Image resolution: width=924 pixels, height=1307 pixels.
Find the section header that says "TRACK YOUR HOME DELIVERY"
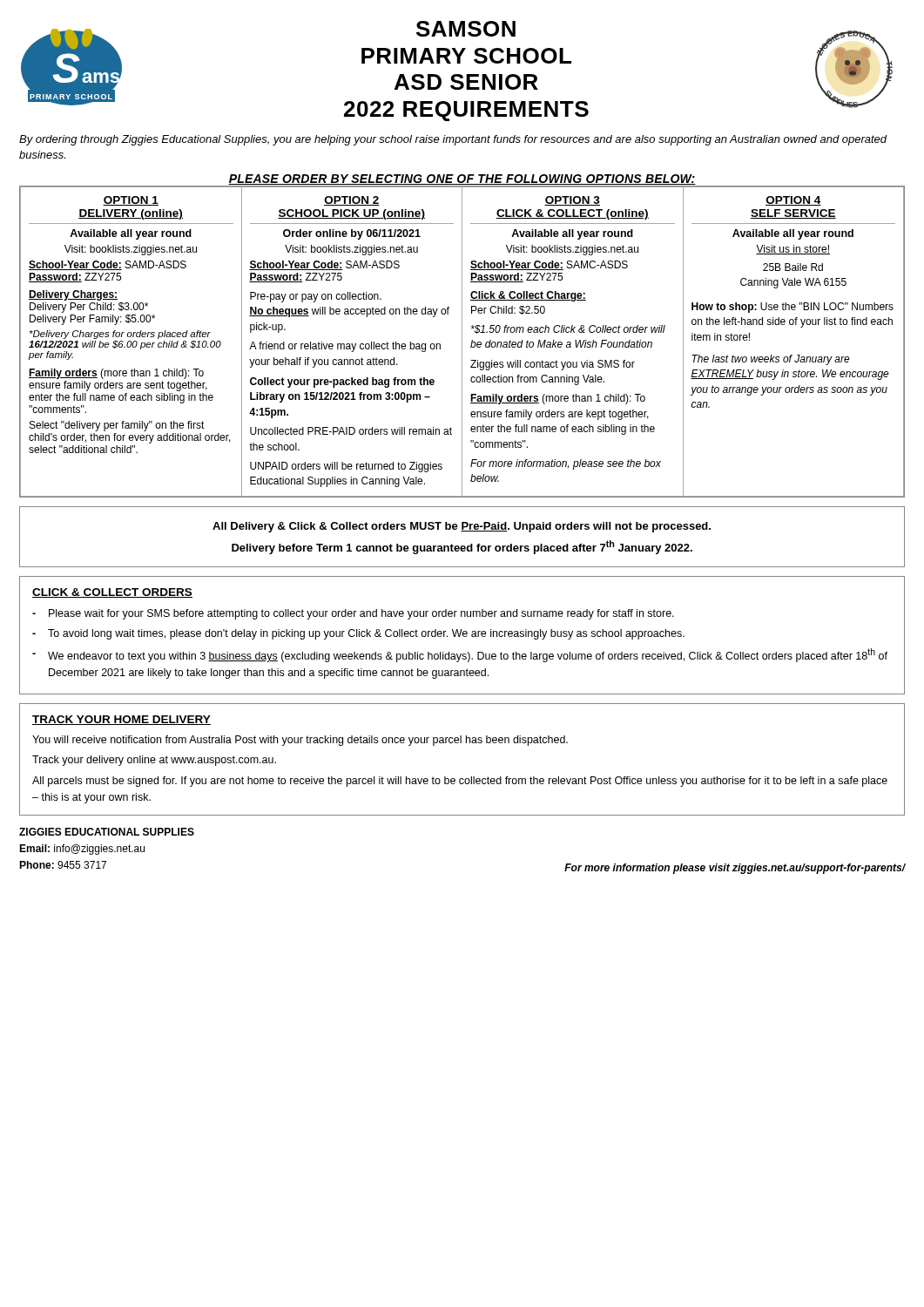pyautogui.click(x=121, y=719)
